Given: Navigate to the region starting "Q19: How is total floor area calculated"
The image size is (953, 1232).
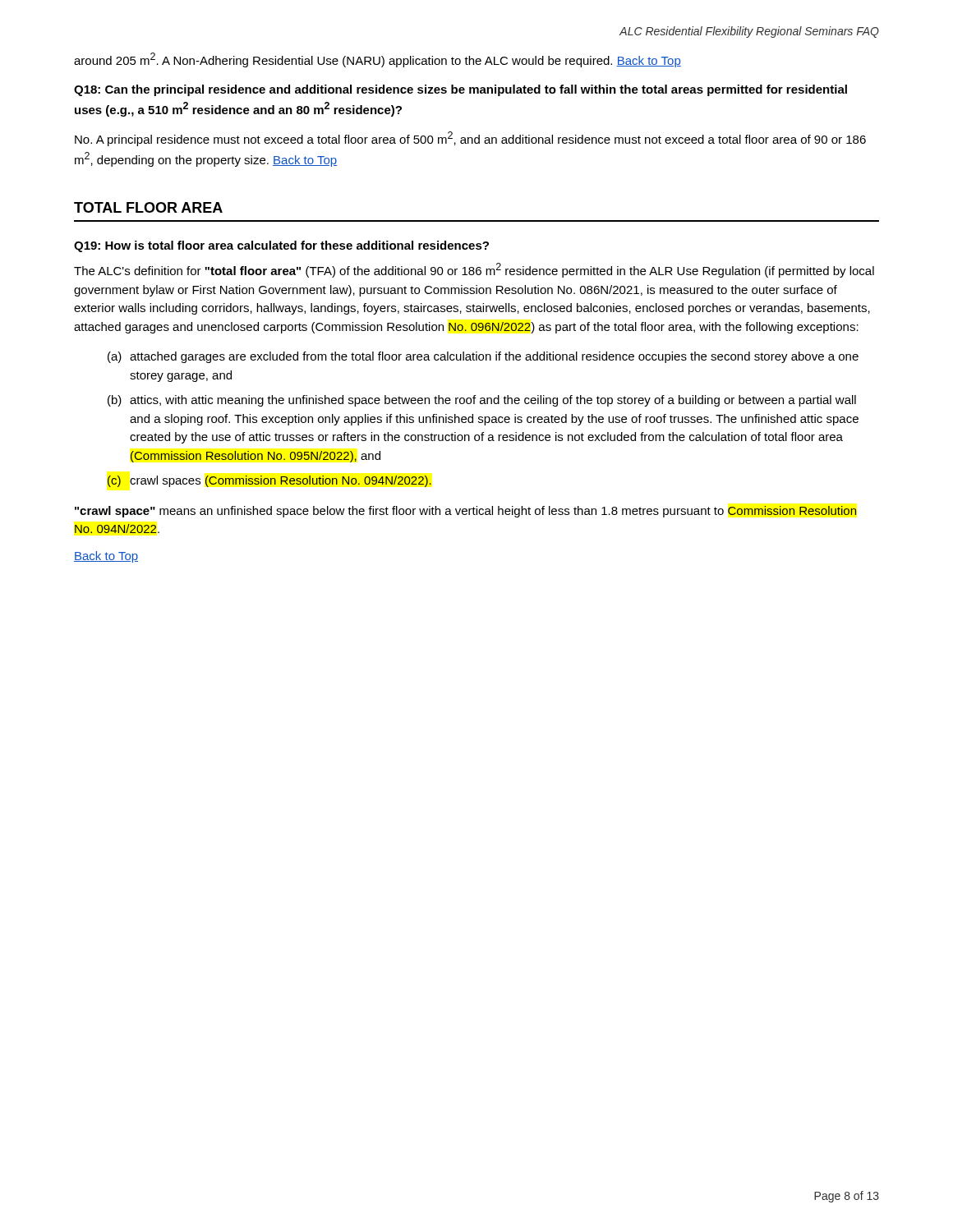Looking at the screenshot, I should pos(476,245).
